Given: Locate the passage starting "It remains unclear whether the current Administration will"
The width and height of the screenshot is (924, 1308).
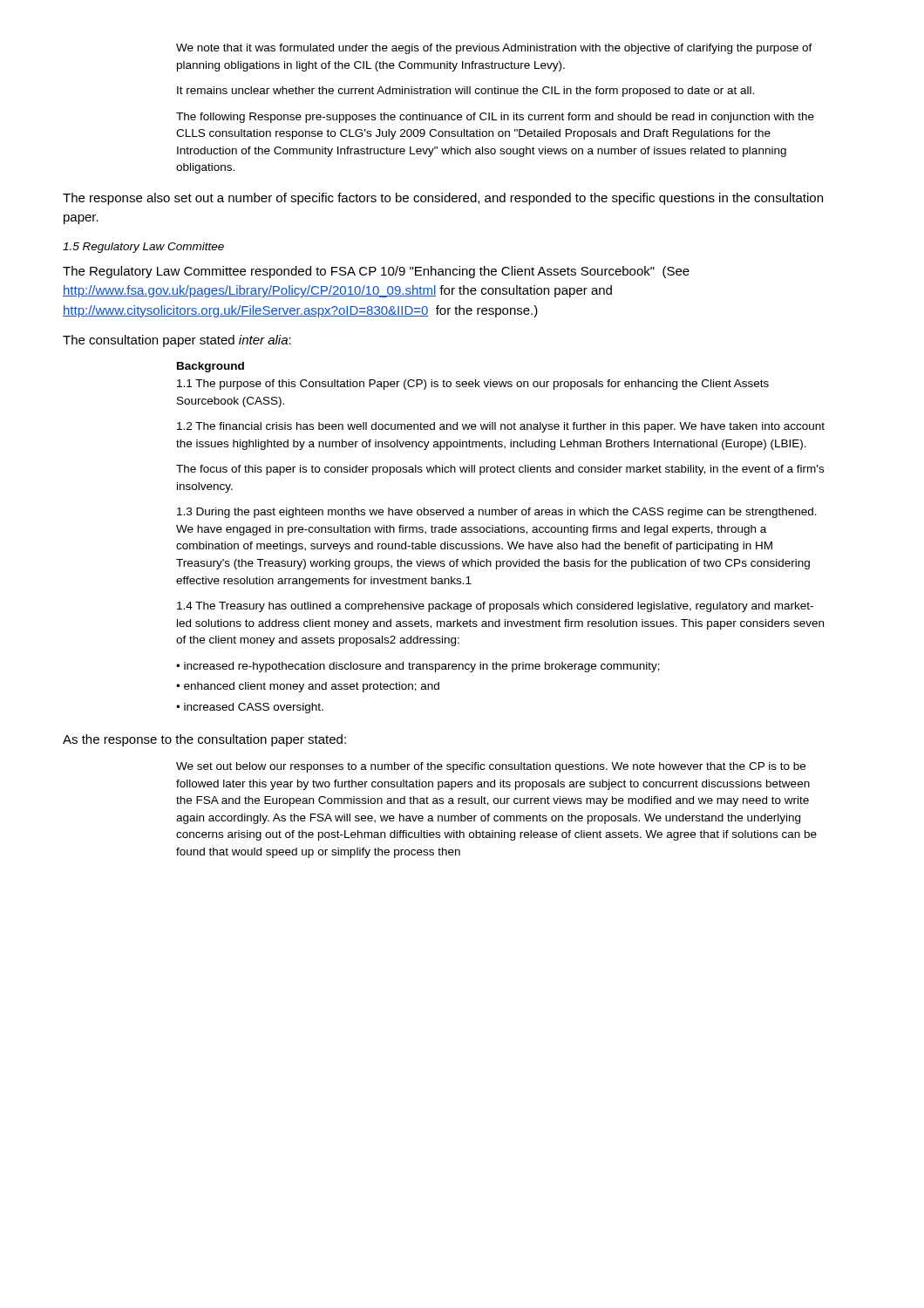Looking at the screenshot, I should pos(466,90).
